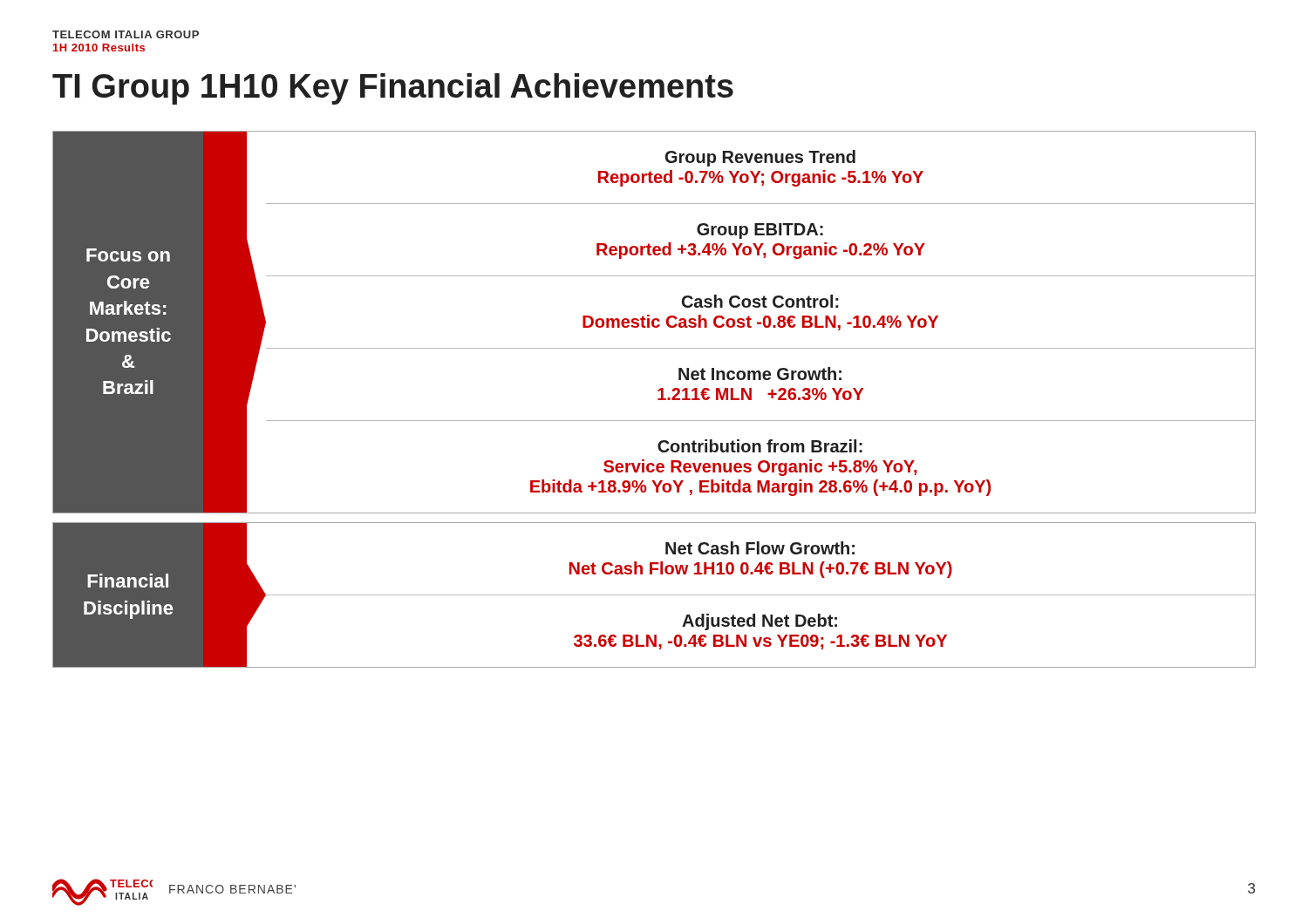1308x924 pixels.
Task: Find the infographic
Action: pos(654,475)
